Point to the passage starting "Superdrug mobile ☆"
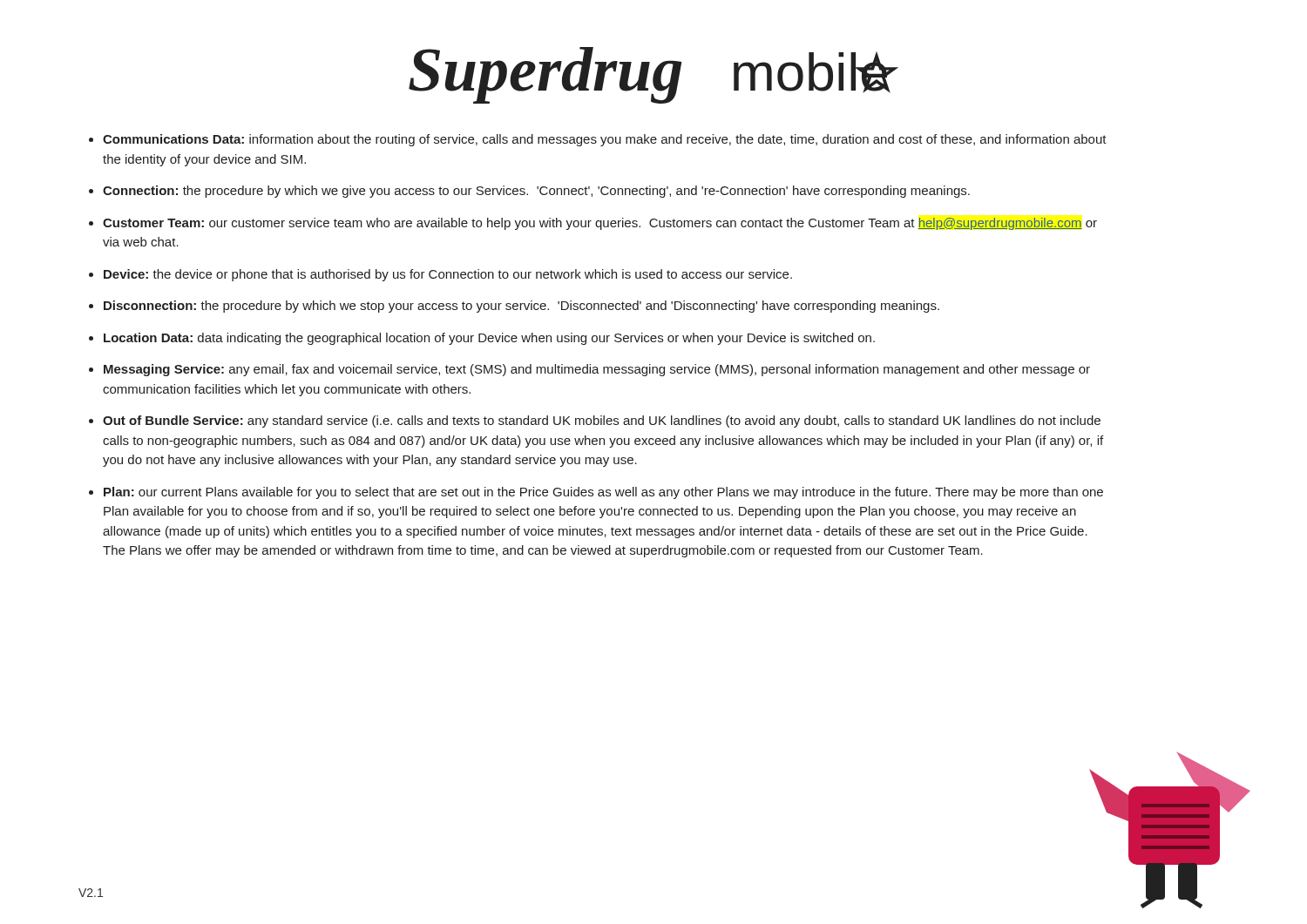 coord(654,67)
